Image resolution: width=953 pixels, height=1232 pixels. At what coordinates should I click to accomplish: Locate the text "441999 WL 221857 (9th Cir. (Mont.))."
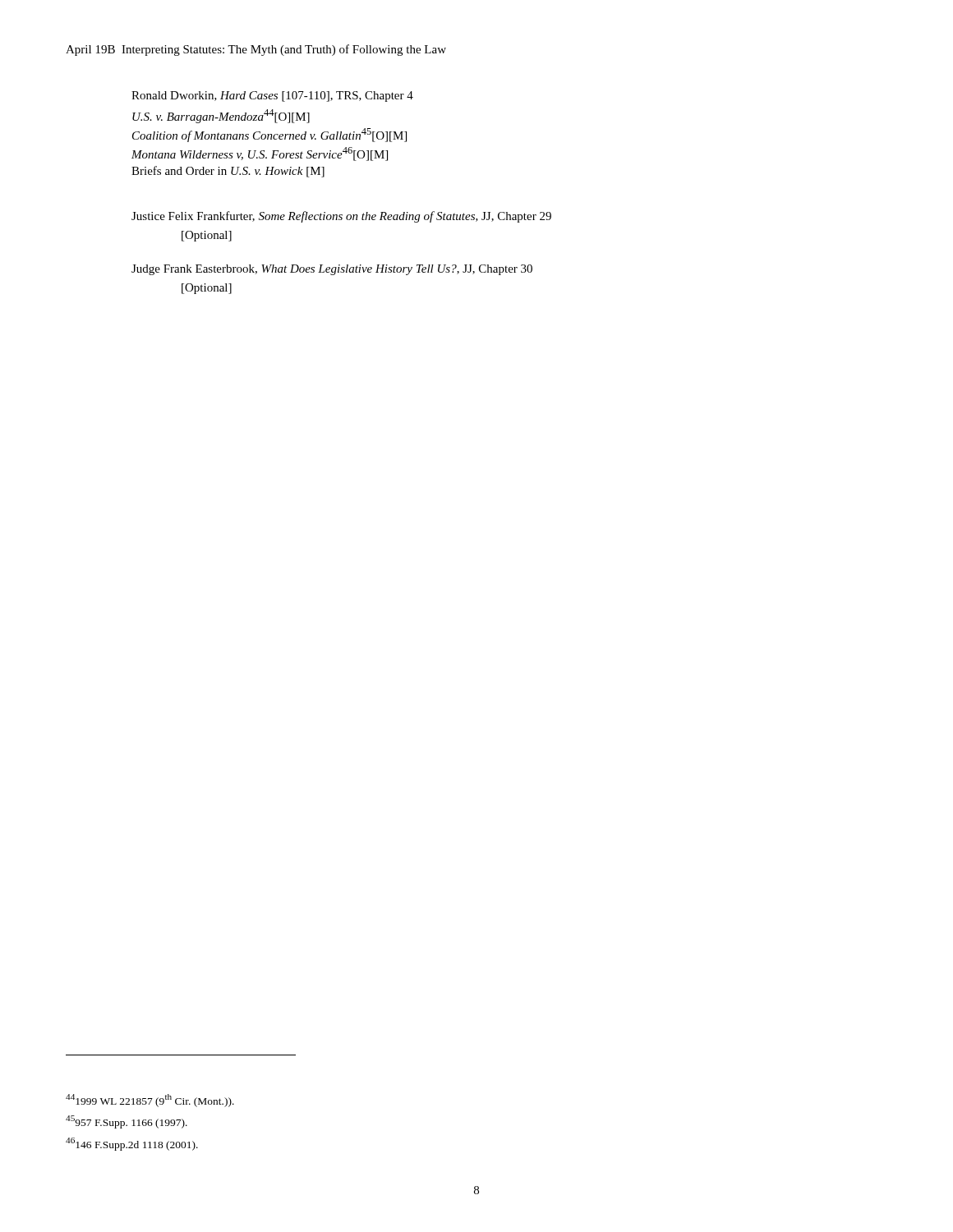point(150,1099)
